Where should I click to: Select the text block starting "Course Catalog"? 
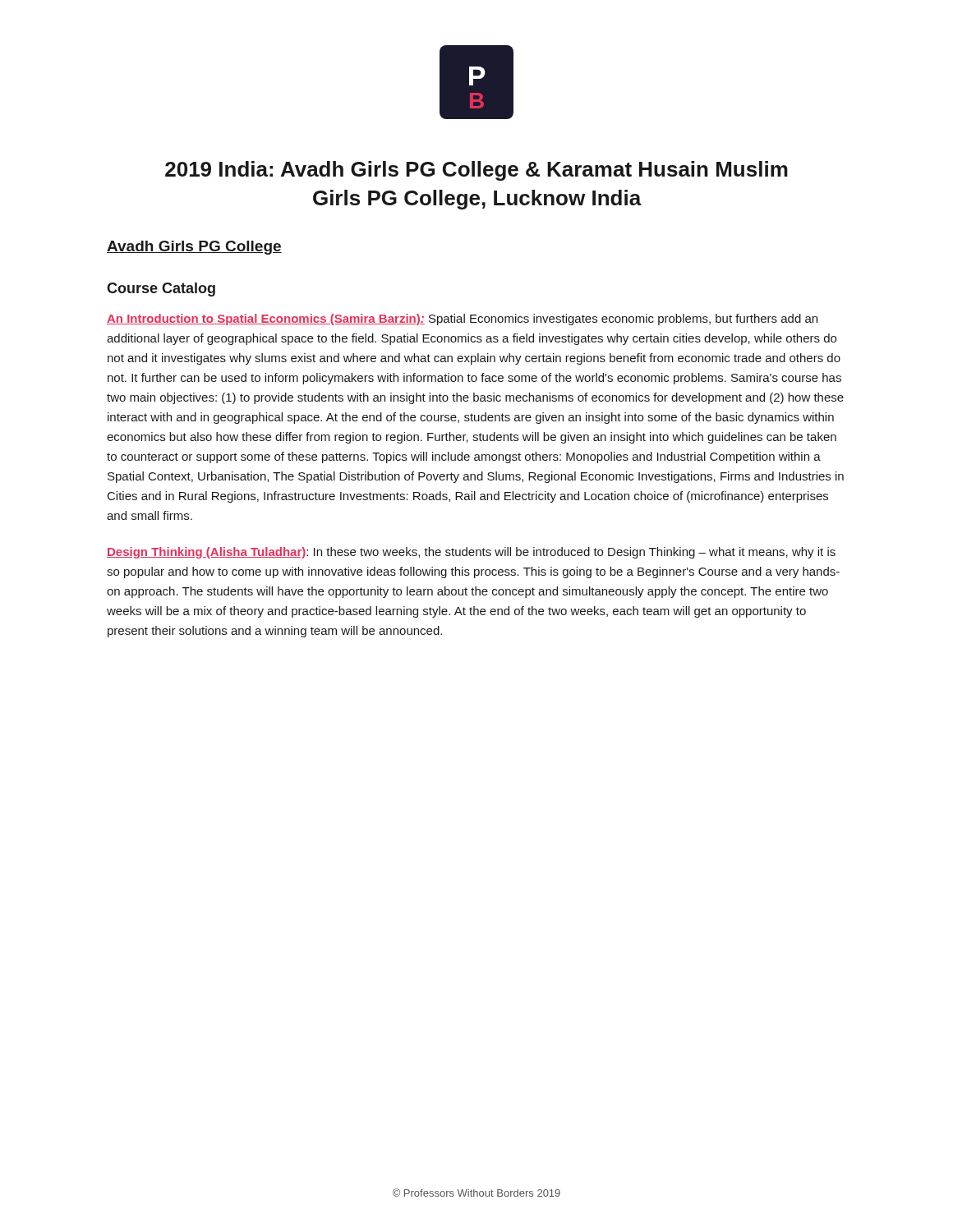(161, 288)
